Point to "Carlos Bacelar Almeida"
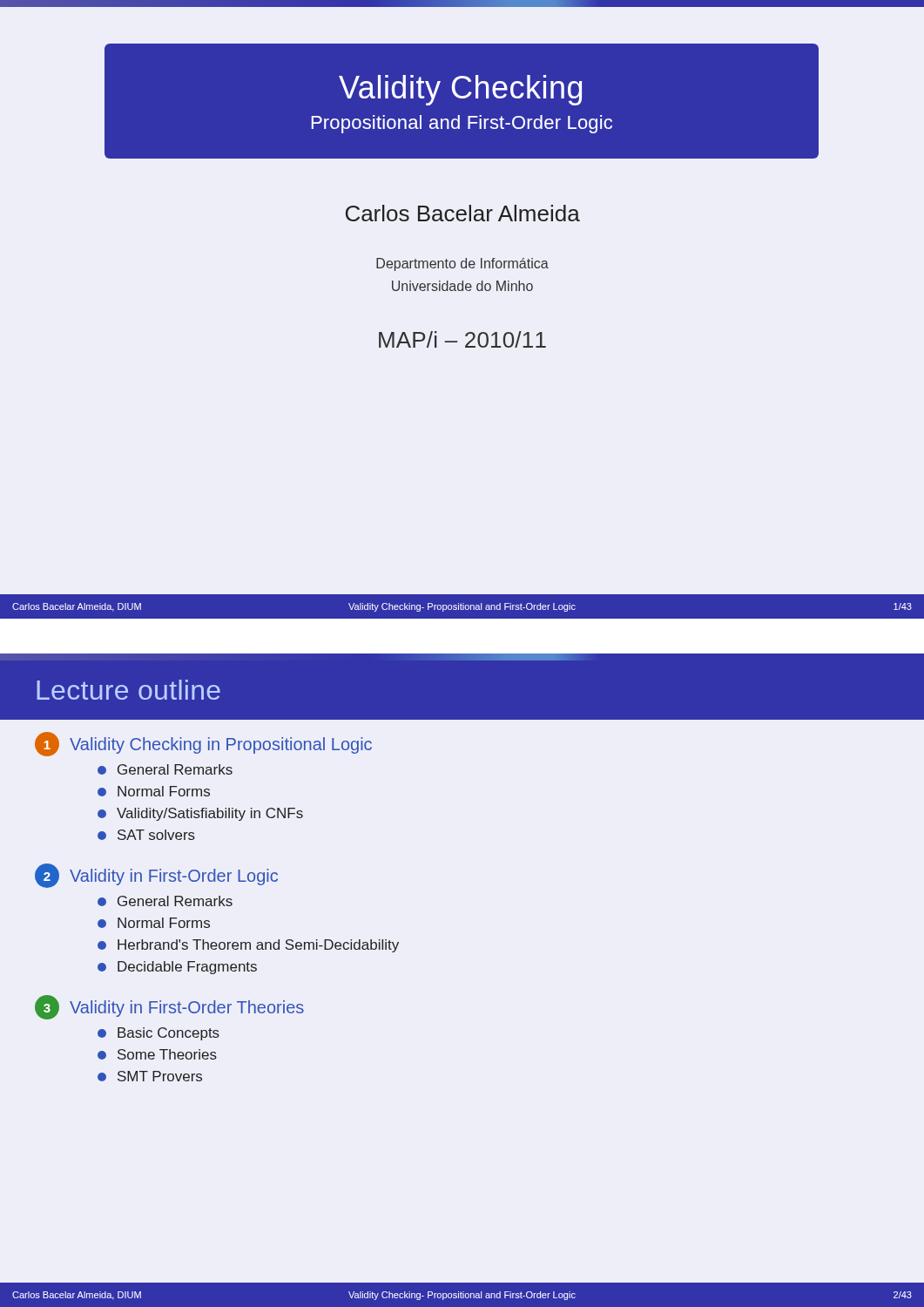This screenshot has width=924, height=1307. tap(462, 213)
